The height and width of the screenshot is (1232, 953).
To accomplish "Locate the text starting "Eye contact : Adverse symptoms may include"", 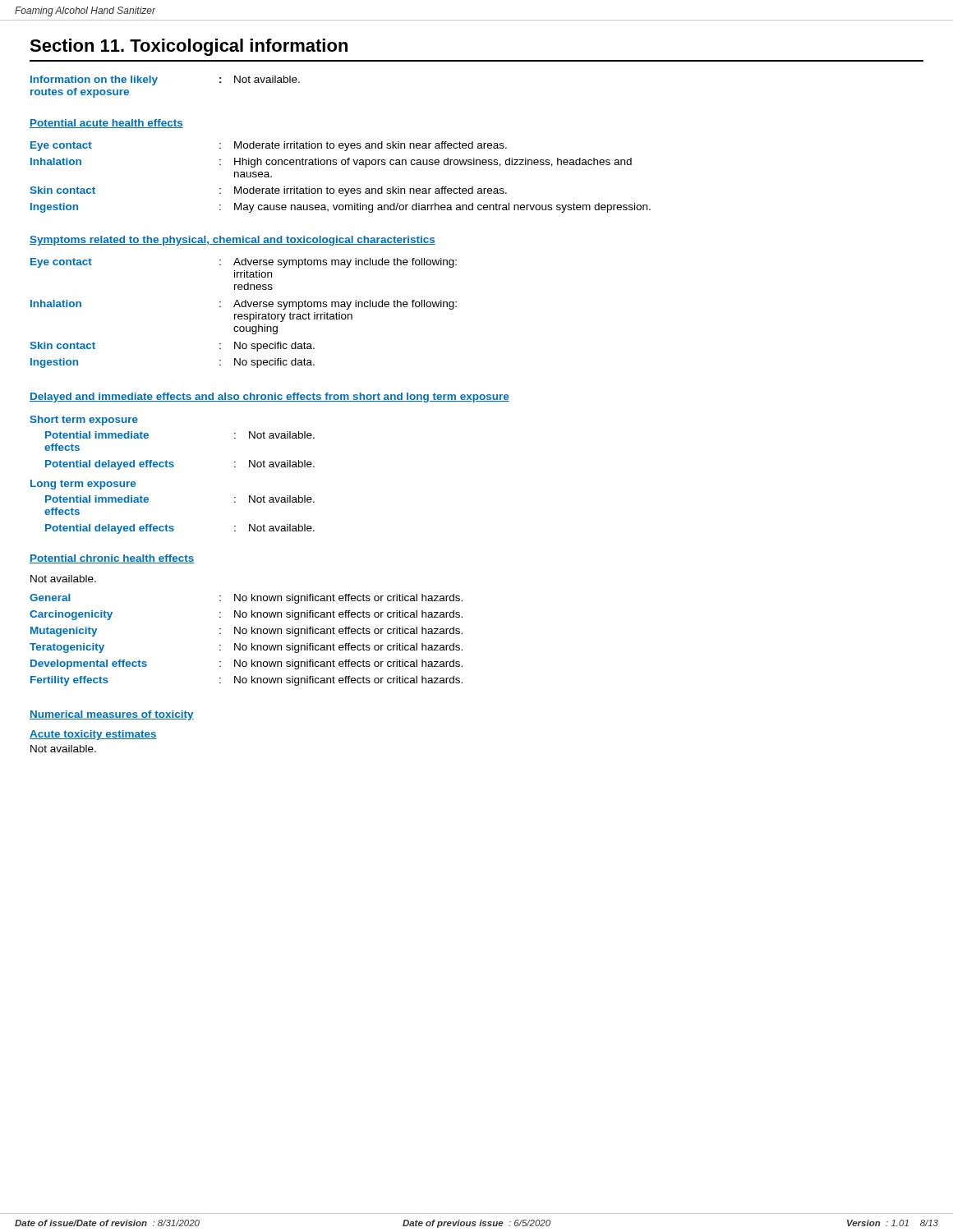I will pyautogui.click(x=244, y=263).
